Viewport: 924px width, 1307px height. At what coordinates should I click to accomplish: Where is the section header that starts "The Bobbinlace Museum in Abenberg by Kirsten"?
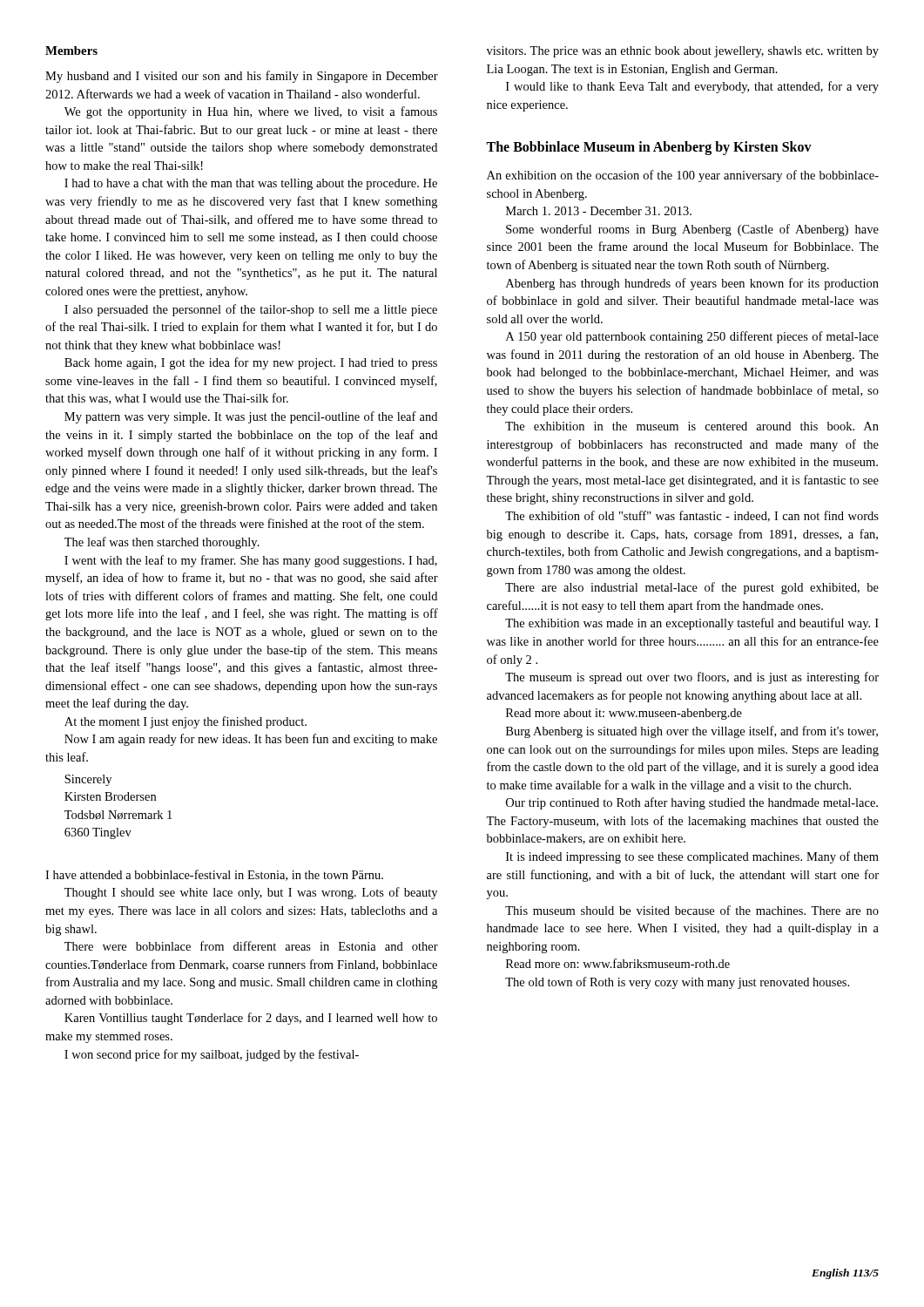(649, 147)
